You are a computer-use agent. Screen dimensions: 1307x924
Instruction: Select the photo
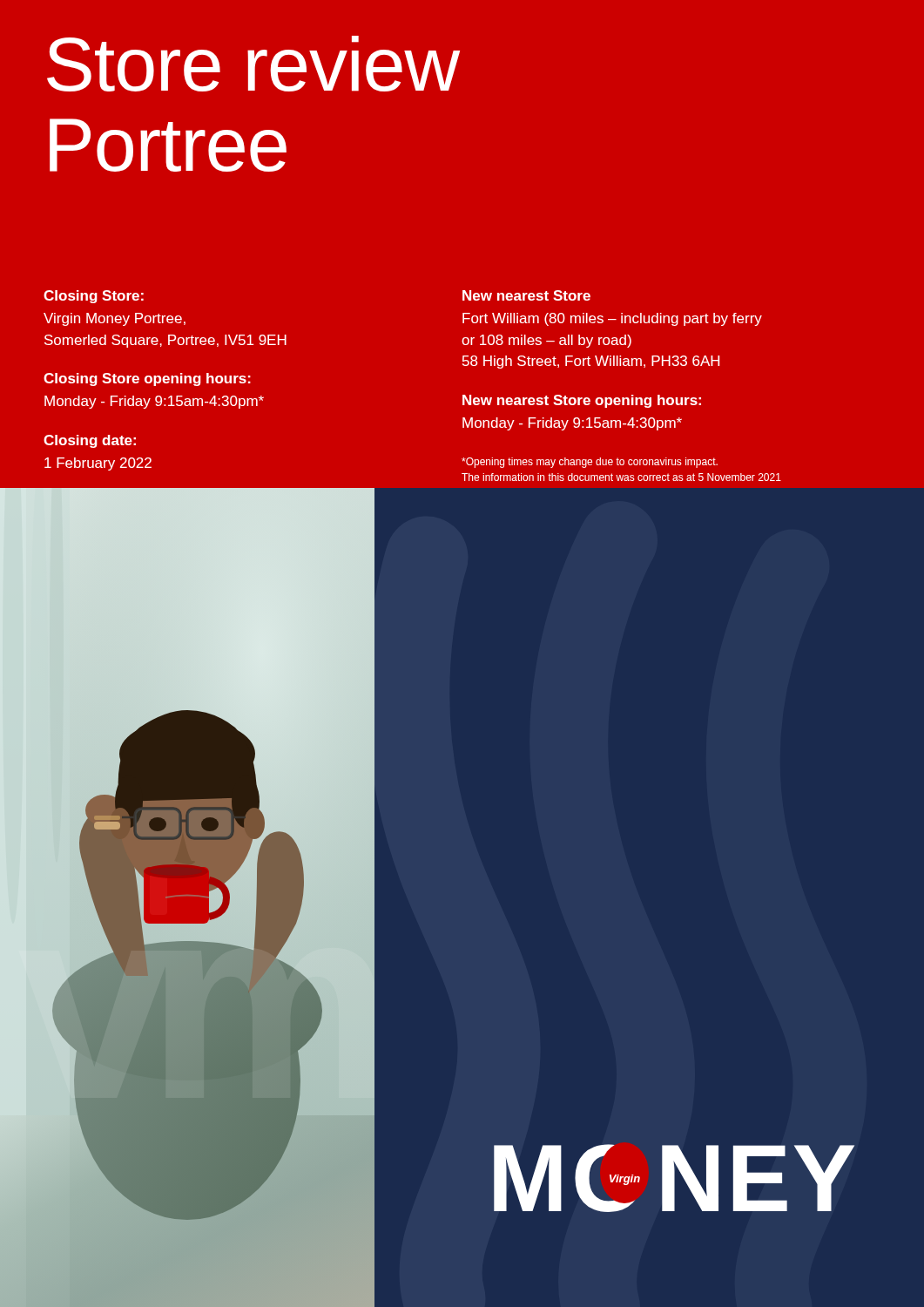pos(187,897)
